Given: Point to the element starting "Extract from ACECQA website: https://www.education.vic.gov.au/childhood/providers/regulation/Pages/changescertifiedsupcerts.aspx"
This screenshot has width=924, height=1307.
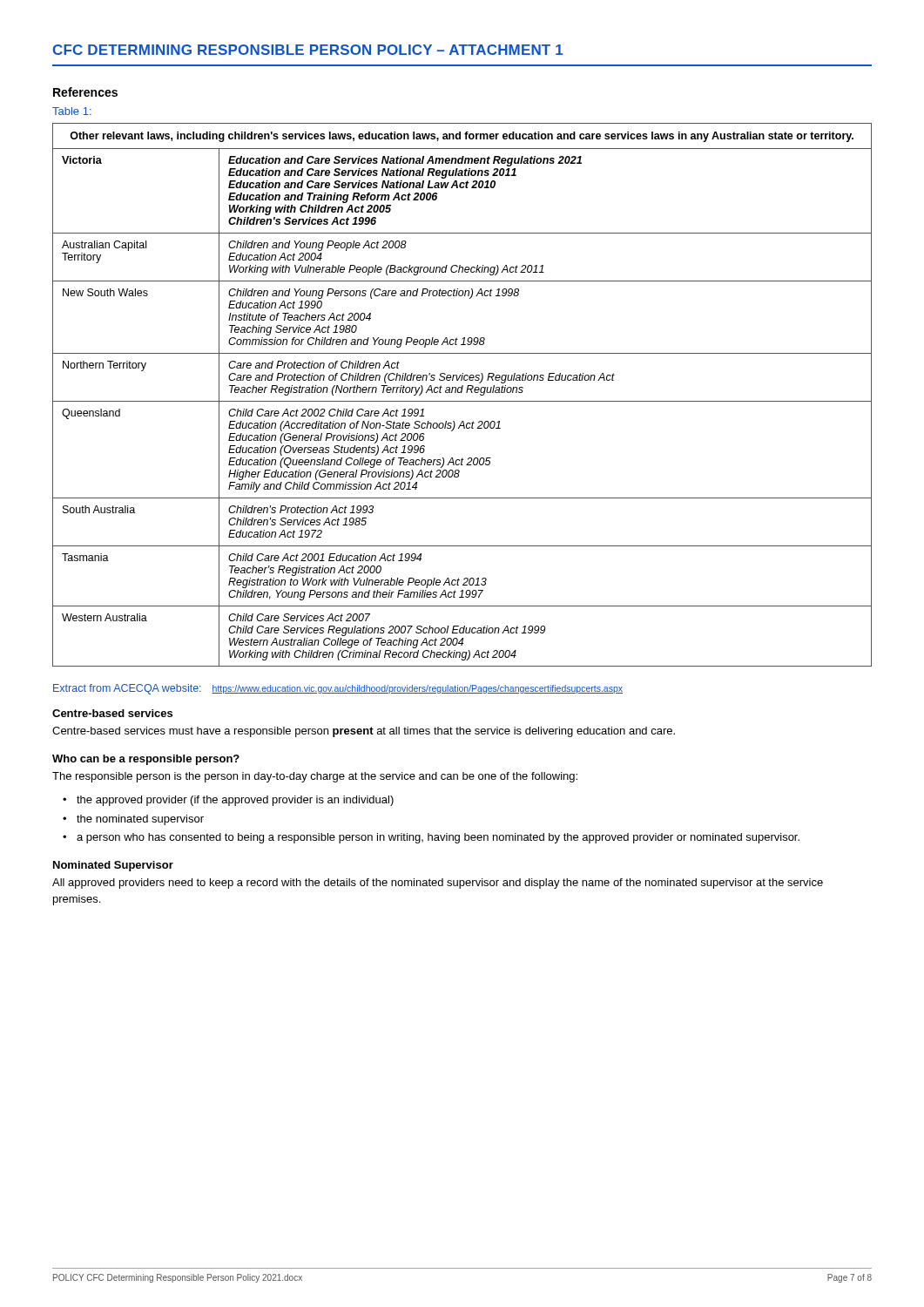Looking at the screenshot, I should [337, 688].
